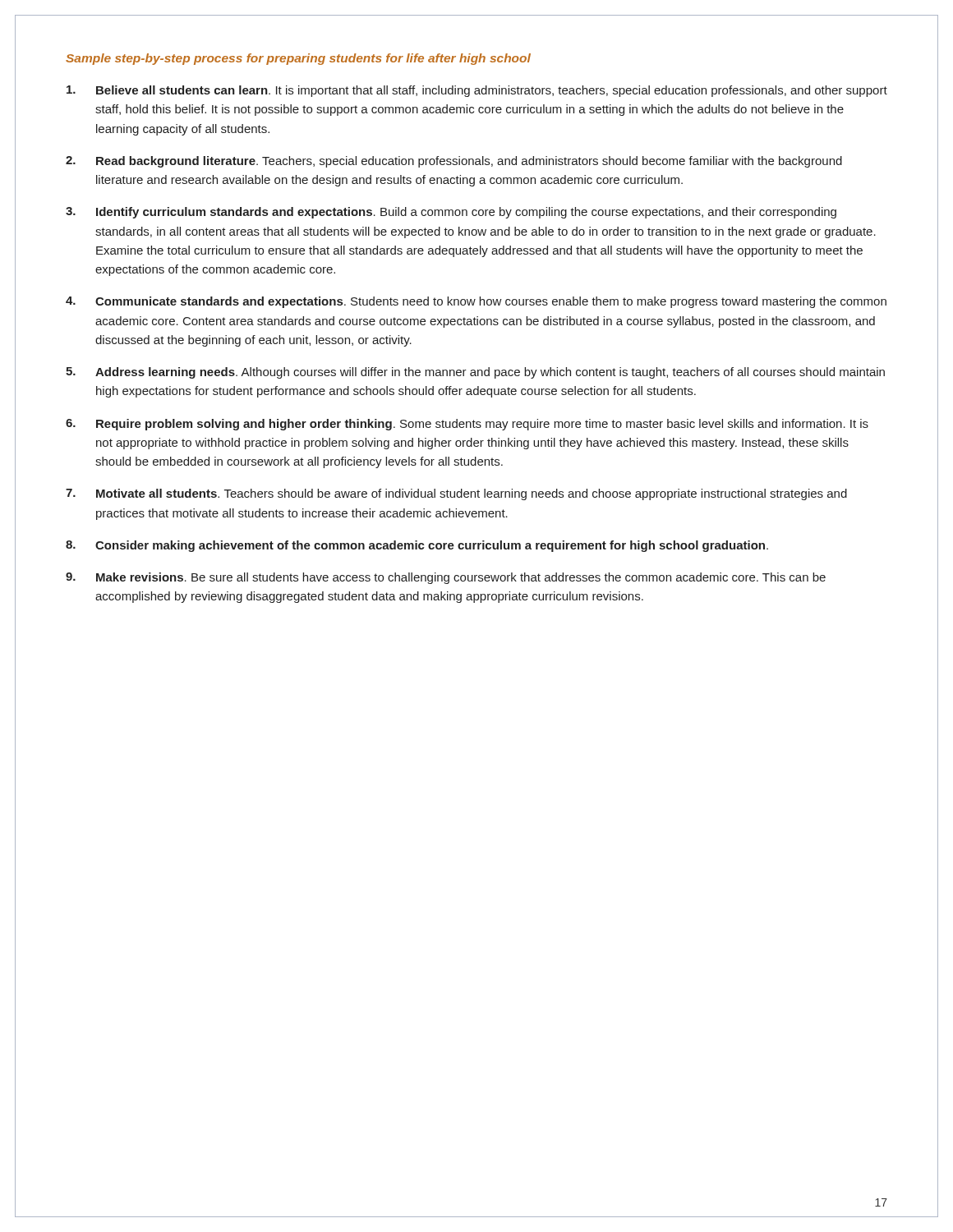Screen dimensions: 1232x953
Task: Locate the list item that reads "8. Consider making achievement of the"
Action: click(476, 545)
